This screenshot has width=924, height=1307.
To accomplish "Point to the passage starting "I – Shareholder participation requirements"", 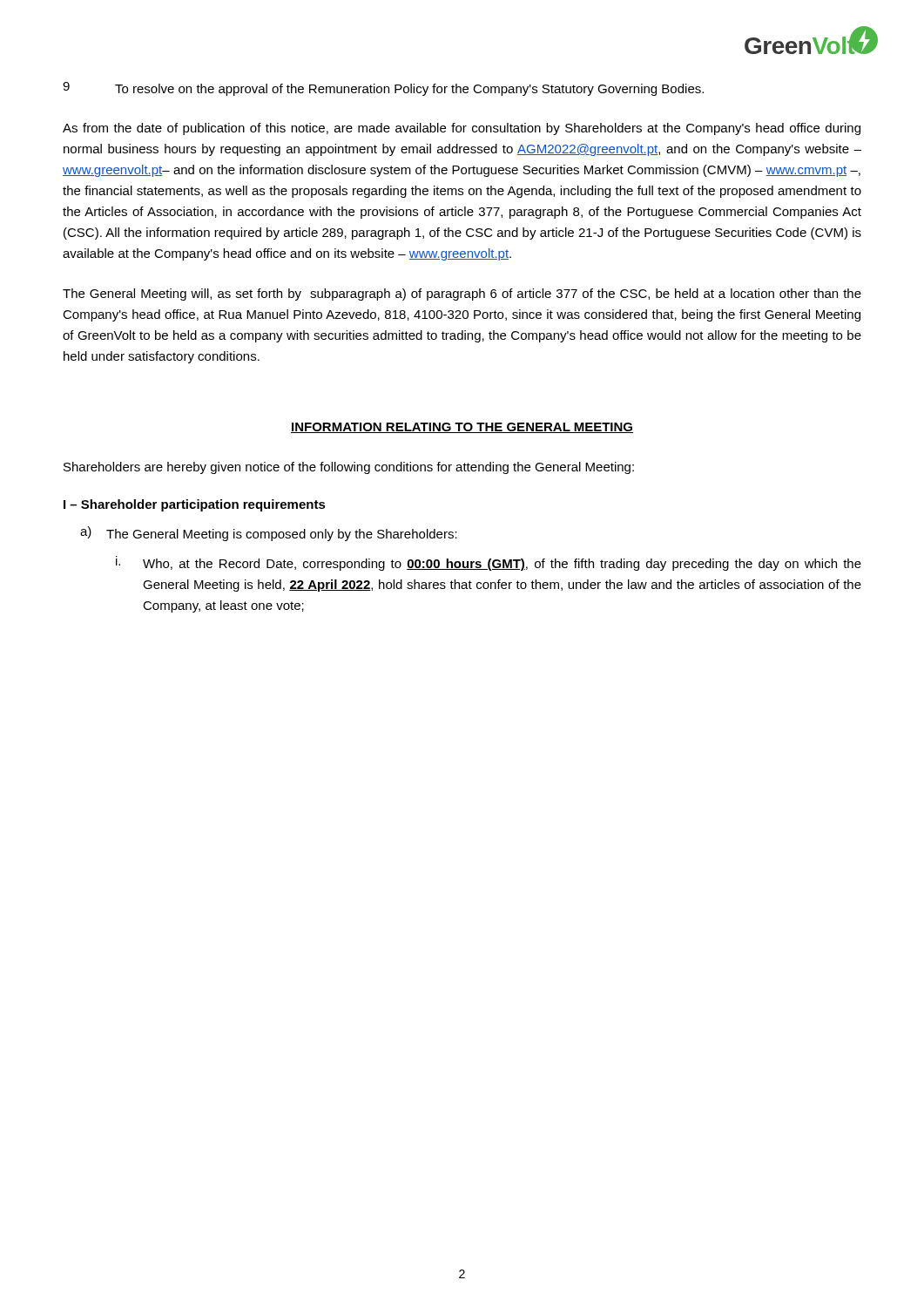I will click(194, 504).
